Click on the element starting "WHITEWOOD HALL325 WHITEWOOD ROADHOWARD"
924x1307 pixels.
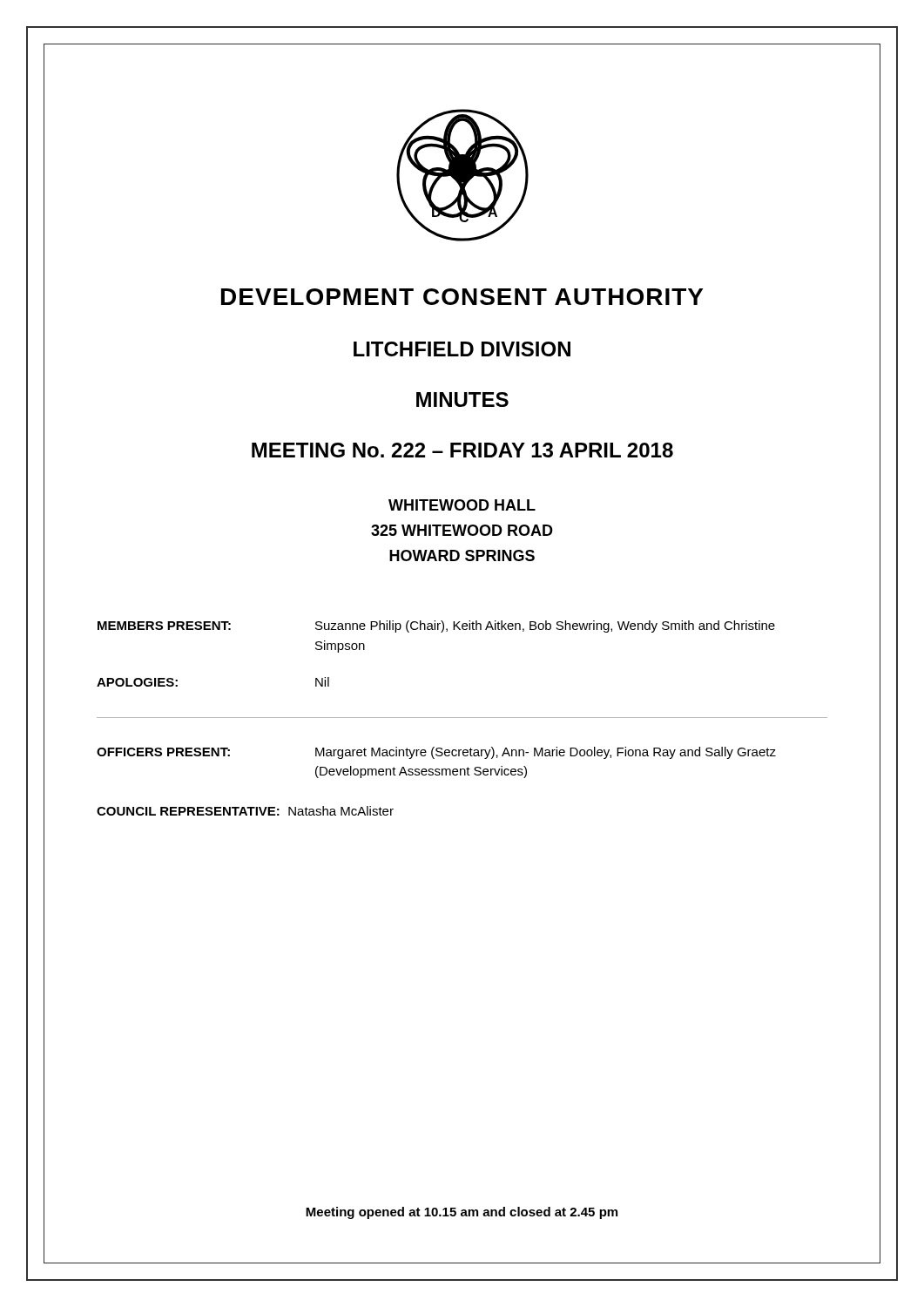point(462,530)
